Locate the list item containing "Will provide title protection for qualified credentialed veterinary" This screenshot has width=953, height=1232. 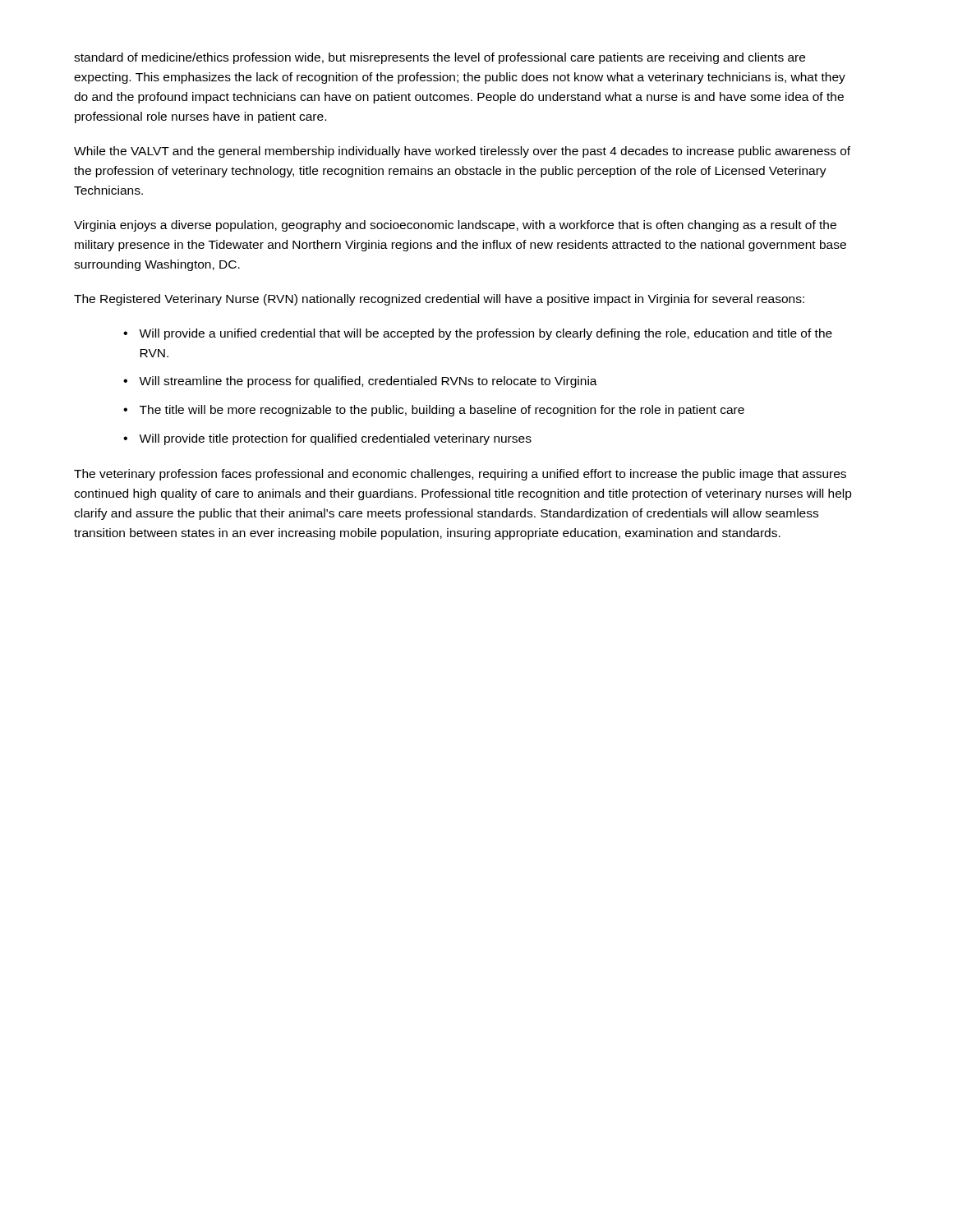point(500,438)
